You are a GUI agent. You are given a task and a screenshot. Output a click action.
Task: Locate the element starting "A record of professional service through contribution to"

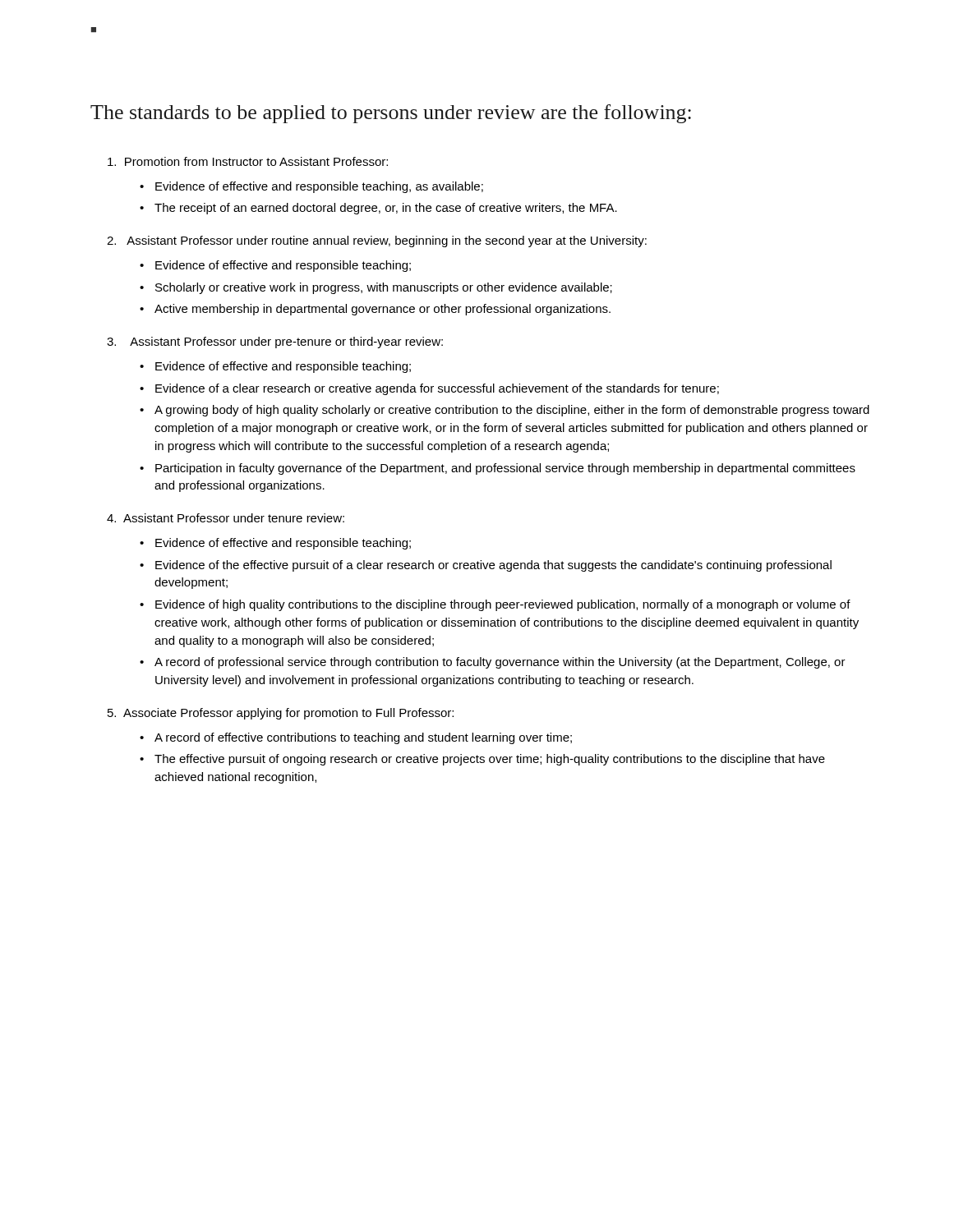(x=500, y=671)
